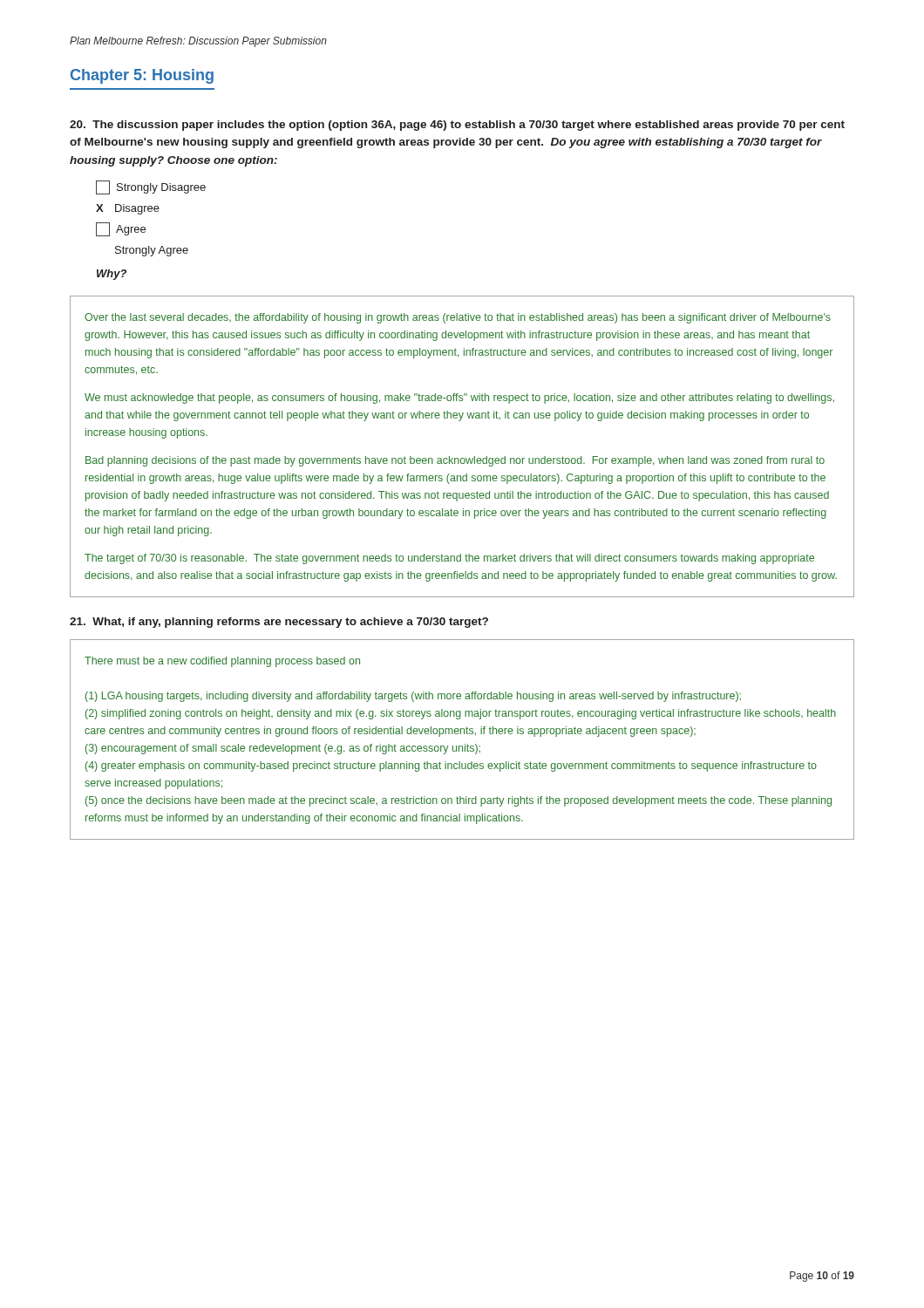Navigate to the block starting "X Disagree"
This screenshot has width=924, height=1308.
coord(128,208)
